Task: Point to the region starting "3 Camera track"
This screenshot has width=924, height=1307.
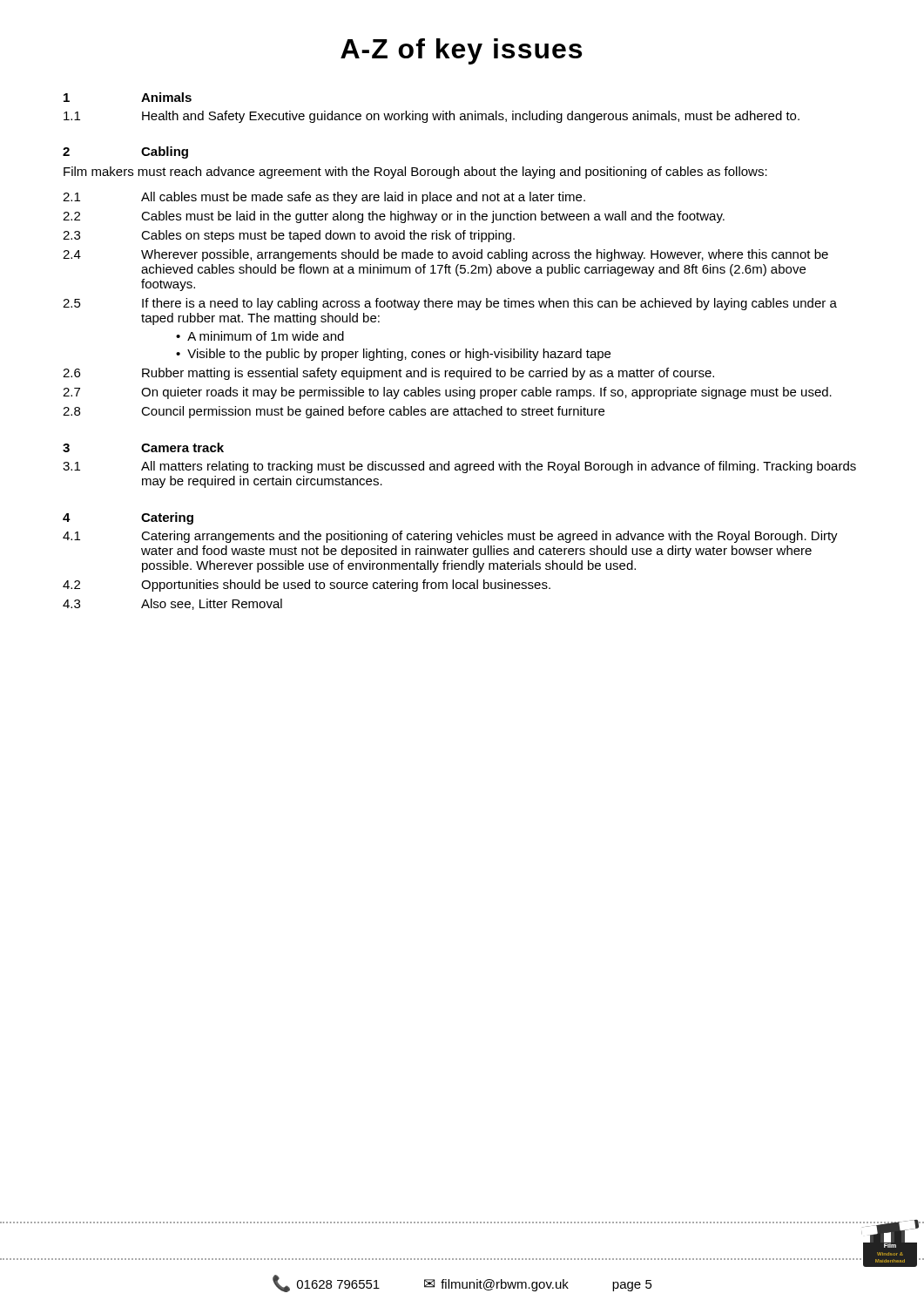Action: [143, 447]
